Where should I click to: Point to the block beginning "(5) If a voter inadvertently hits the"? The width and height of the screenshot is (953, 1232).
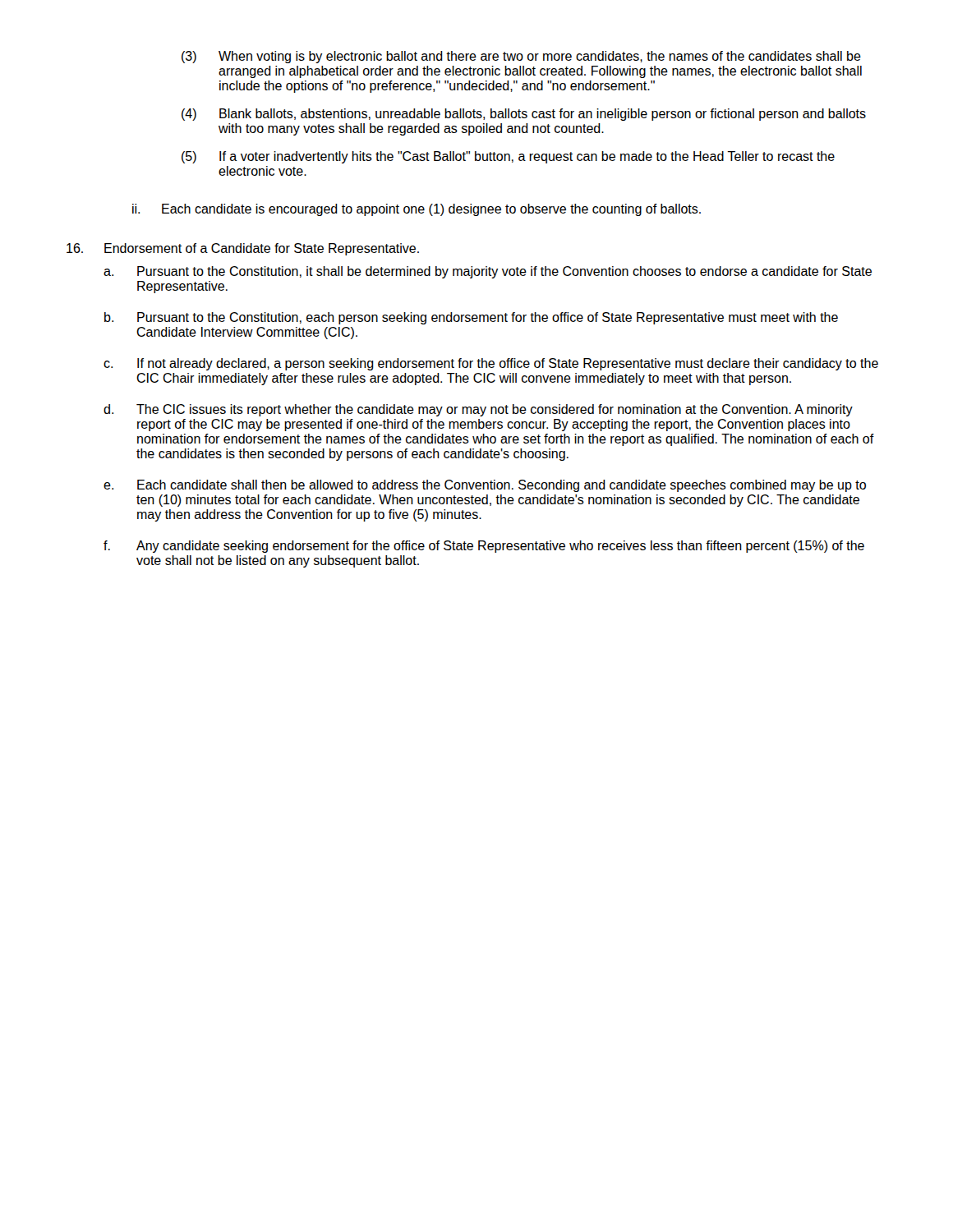point(534,164)
